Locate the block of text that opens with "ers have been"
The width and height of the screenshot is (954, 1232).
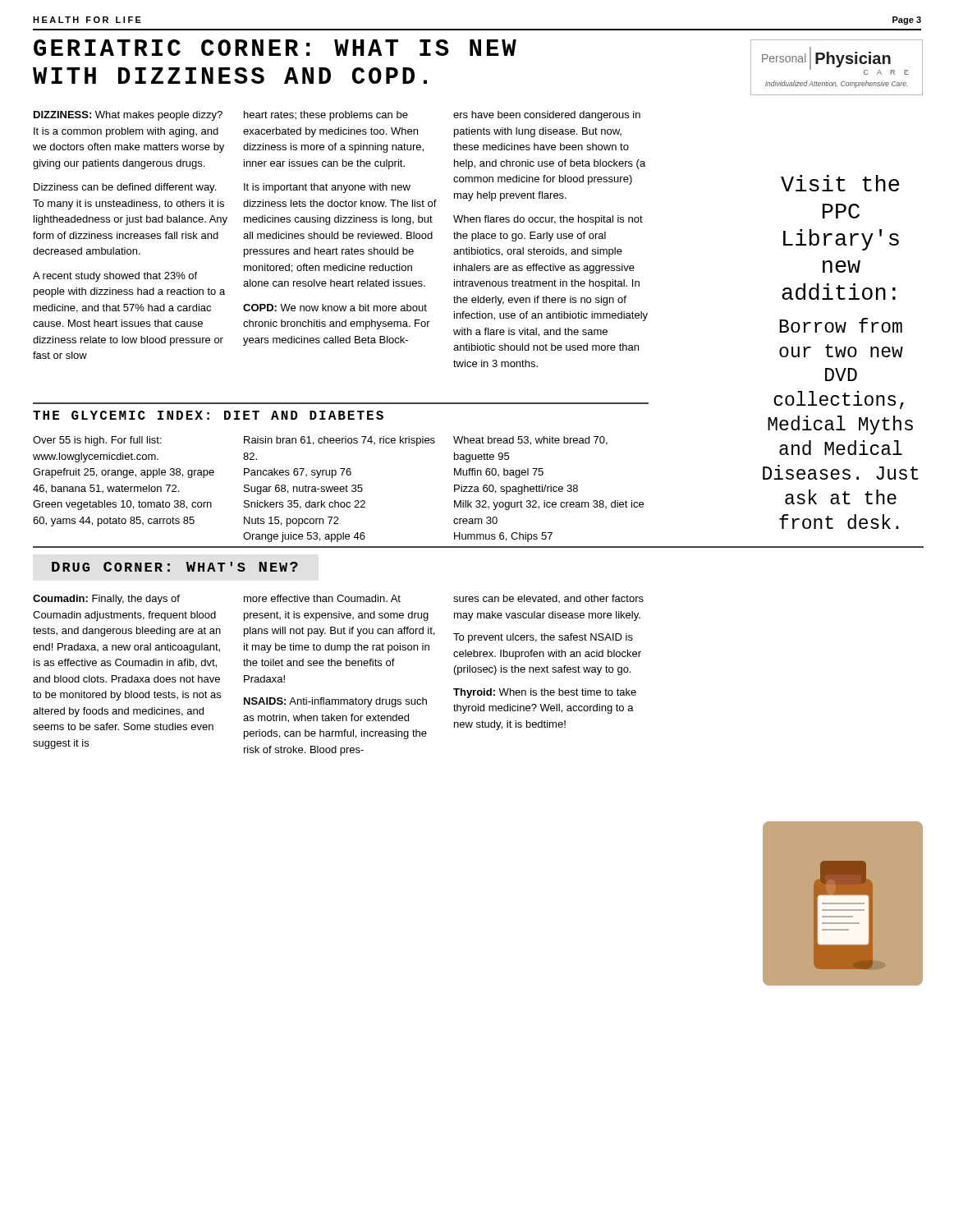pos(551,239)
